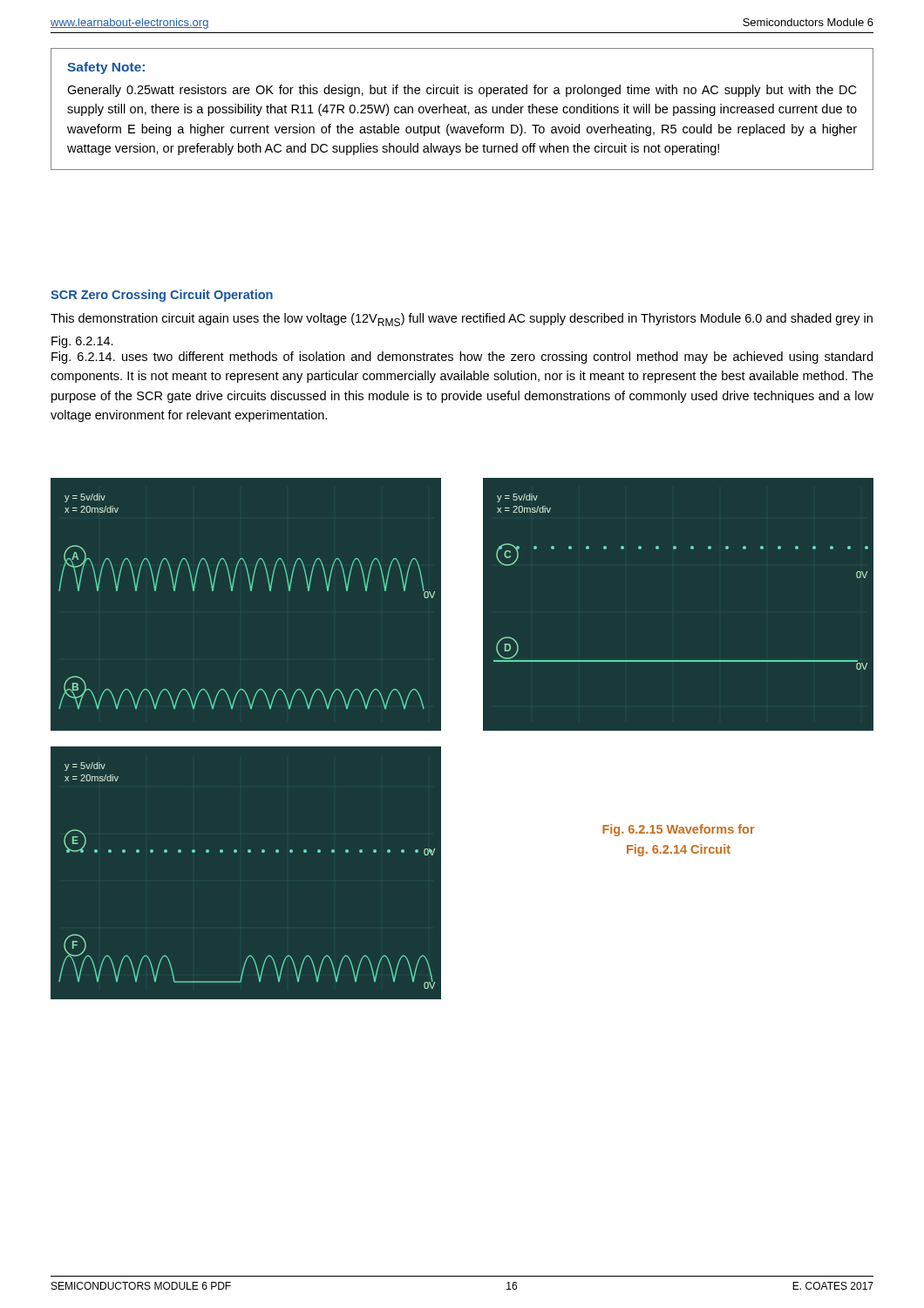The height and width of the screenshot is (1308, 924).
Task: Locate the text starting "SCR Zero Crossing Circuit"
Action: (x=162, y=295)
